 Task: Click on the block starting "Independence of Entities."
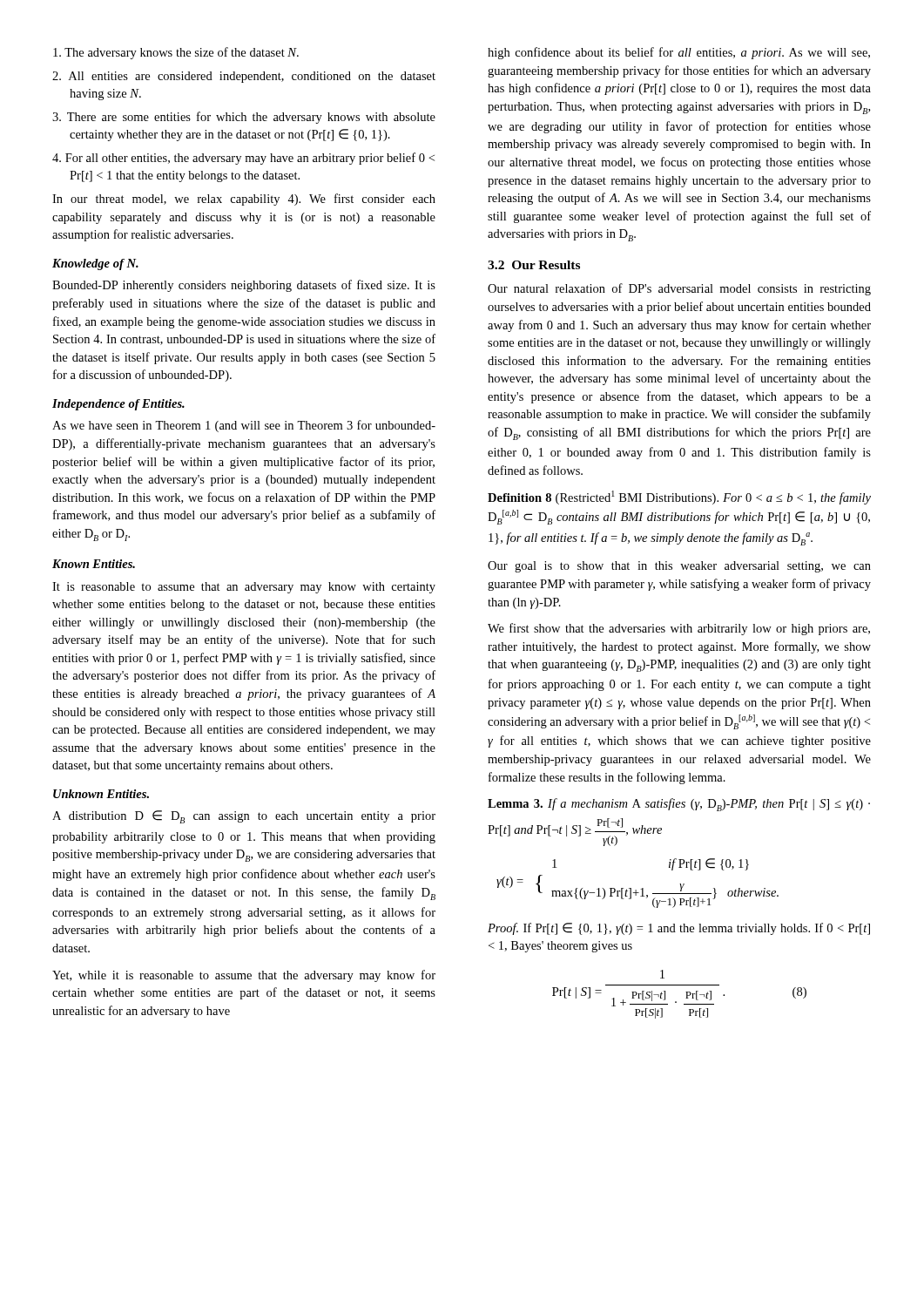click(x=119, y=403)
